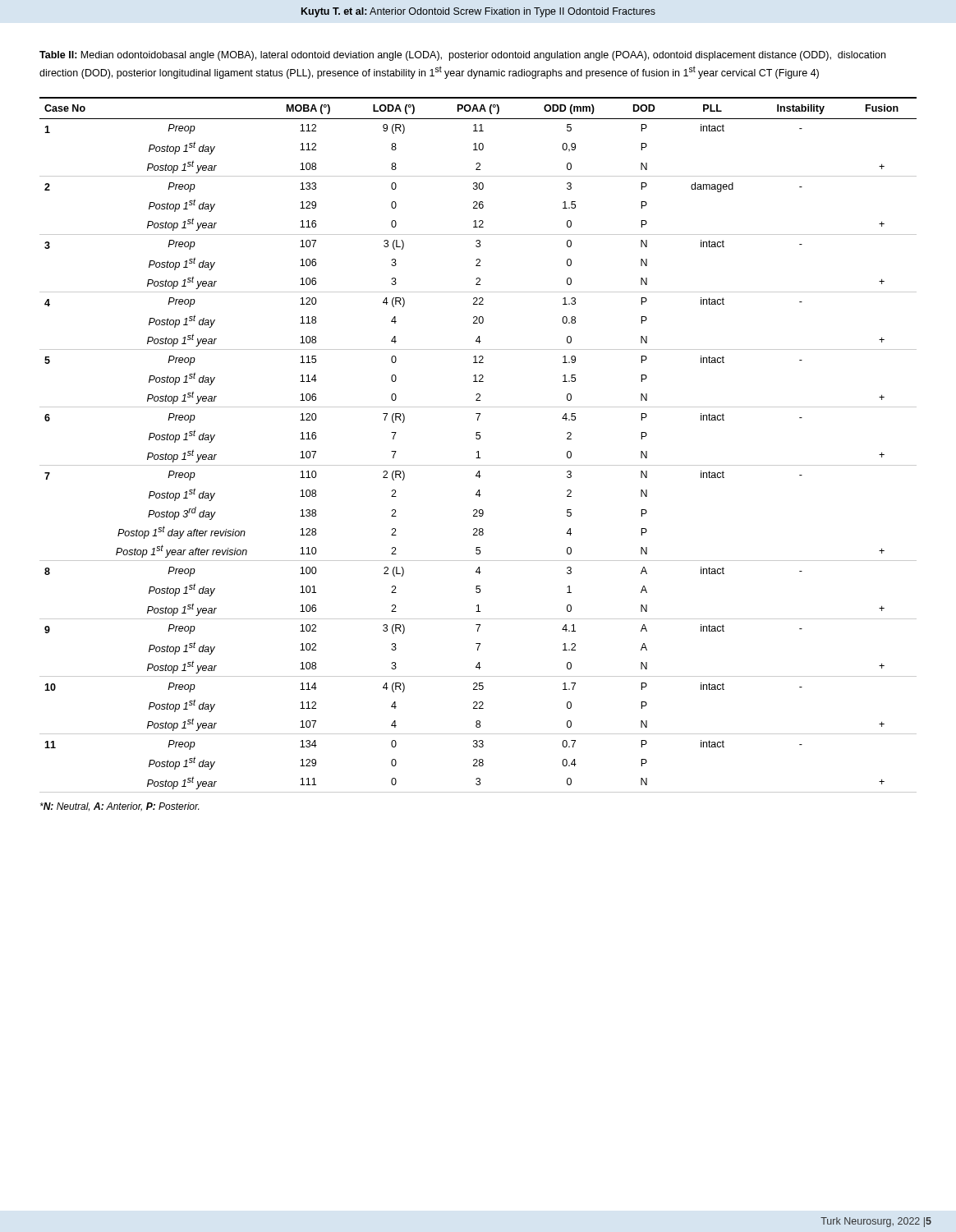Screen dimensions: 1232x956
Task: Find the footnote
Action: pos(120,806)
